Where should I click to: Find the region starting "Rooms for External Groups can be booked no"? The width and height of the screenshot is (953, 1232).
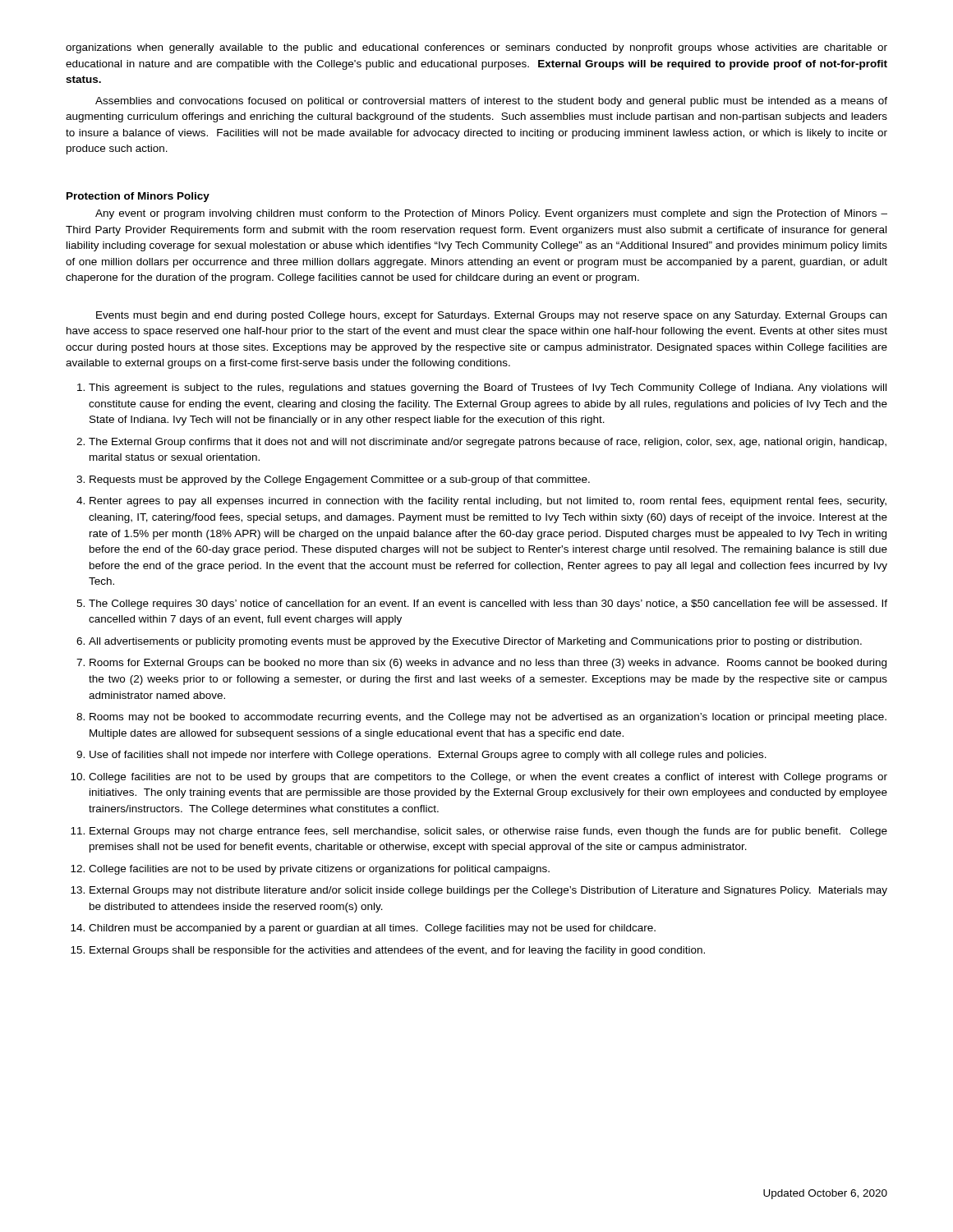pos(488,679)
